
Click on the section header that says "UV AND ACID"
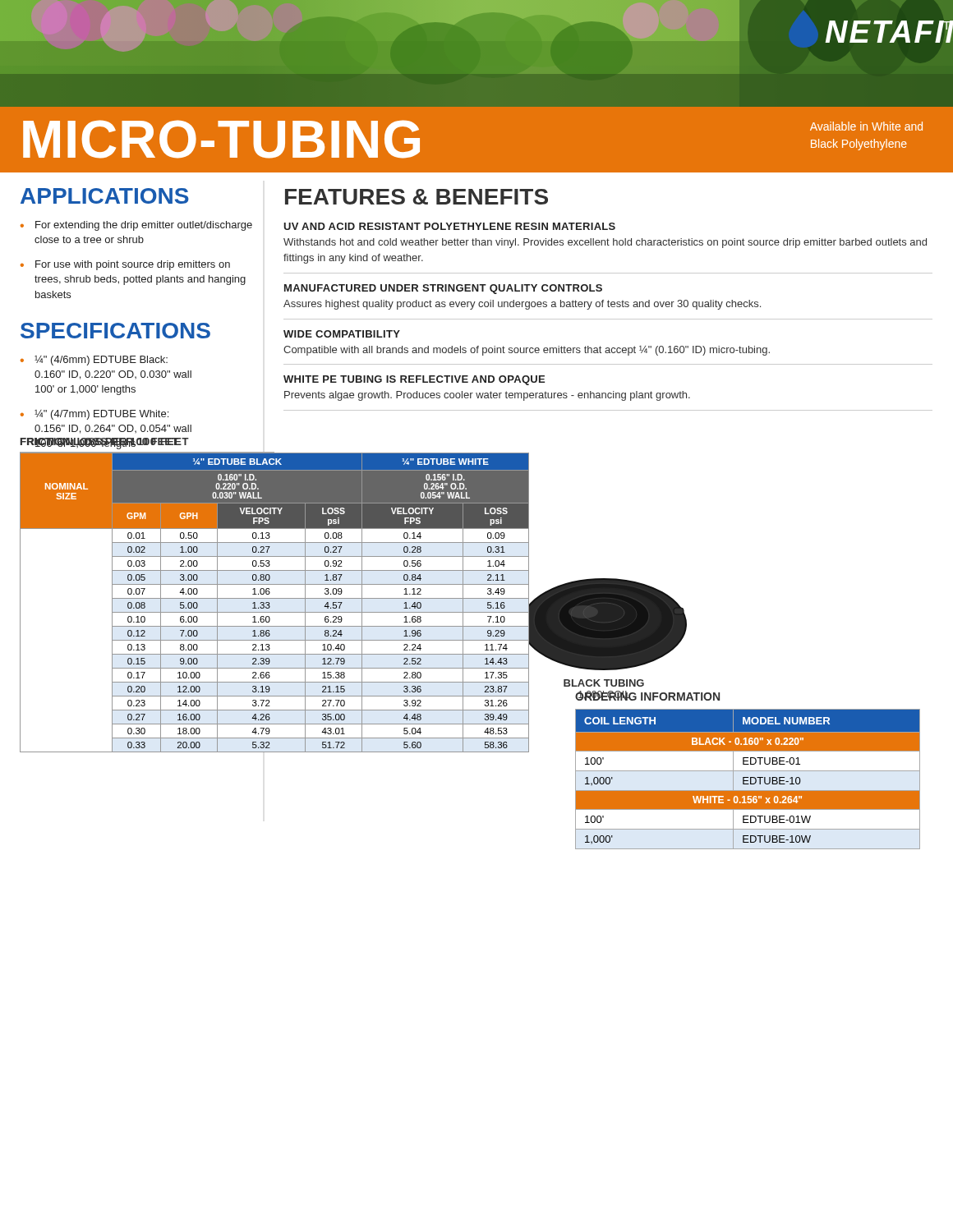[x=450, y=226]
